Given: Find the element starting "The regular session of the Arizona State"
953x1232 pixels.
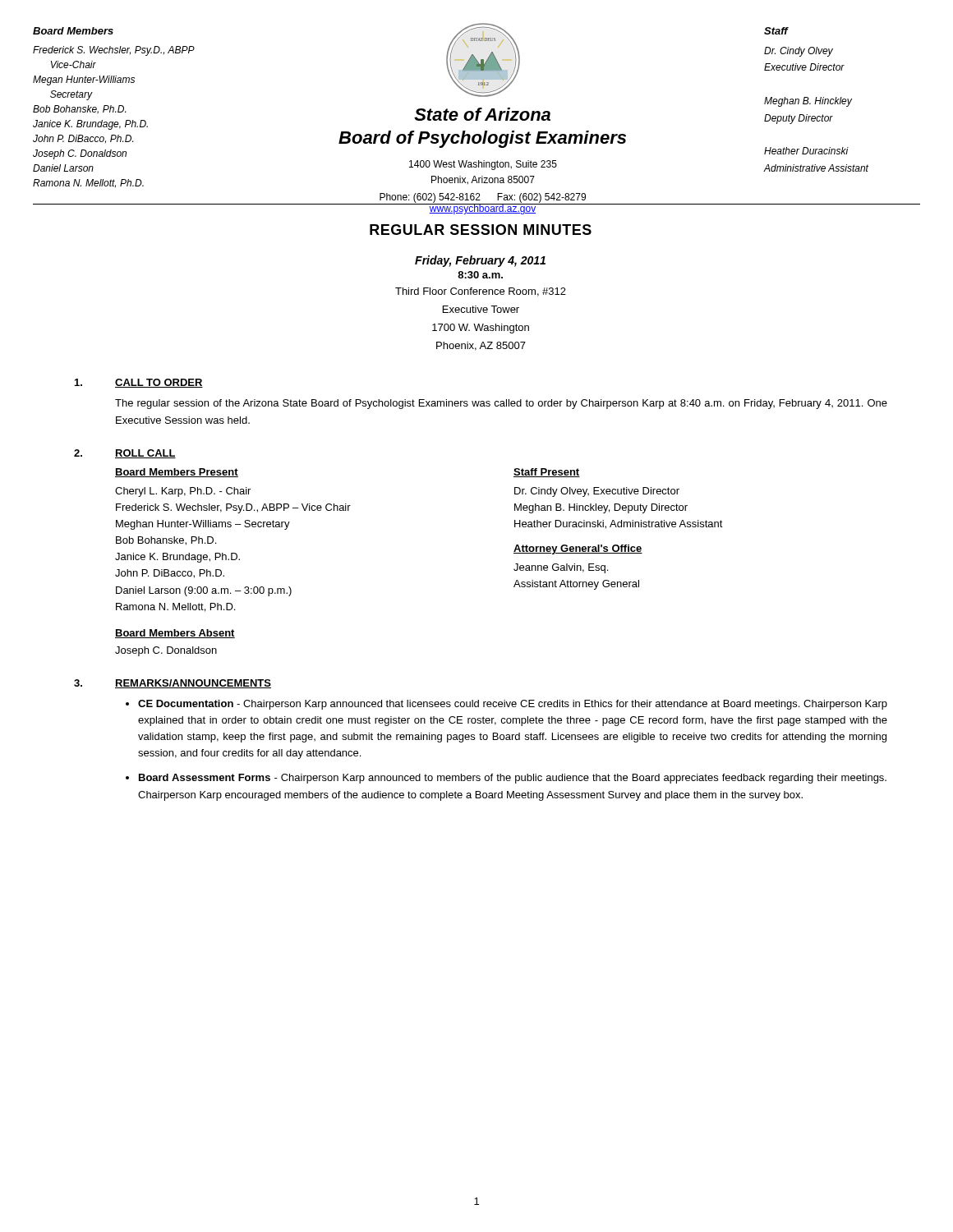Looking at the screenshot, I should point(501,411).
